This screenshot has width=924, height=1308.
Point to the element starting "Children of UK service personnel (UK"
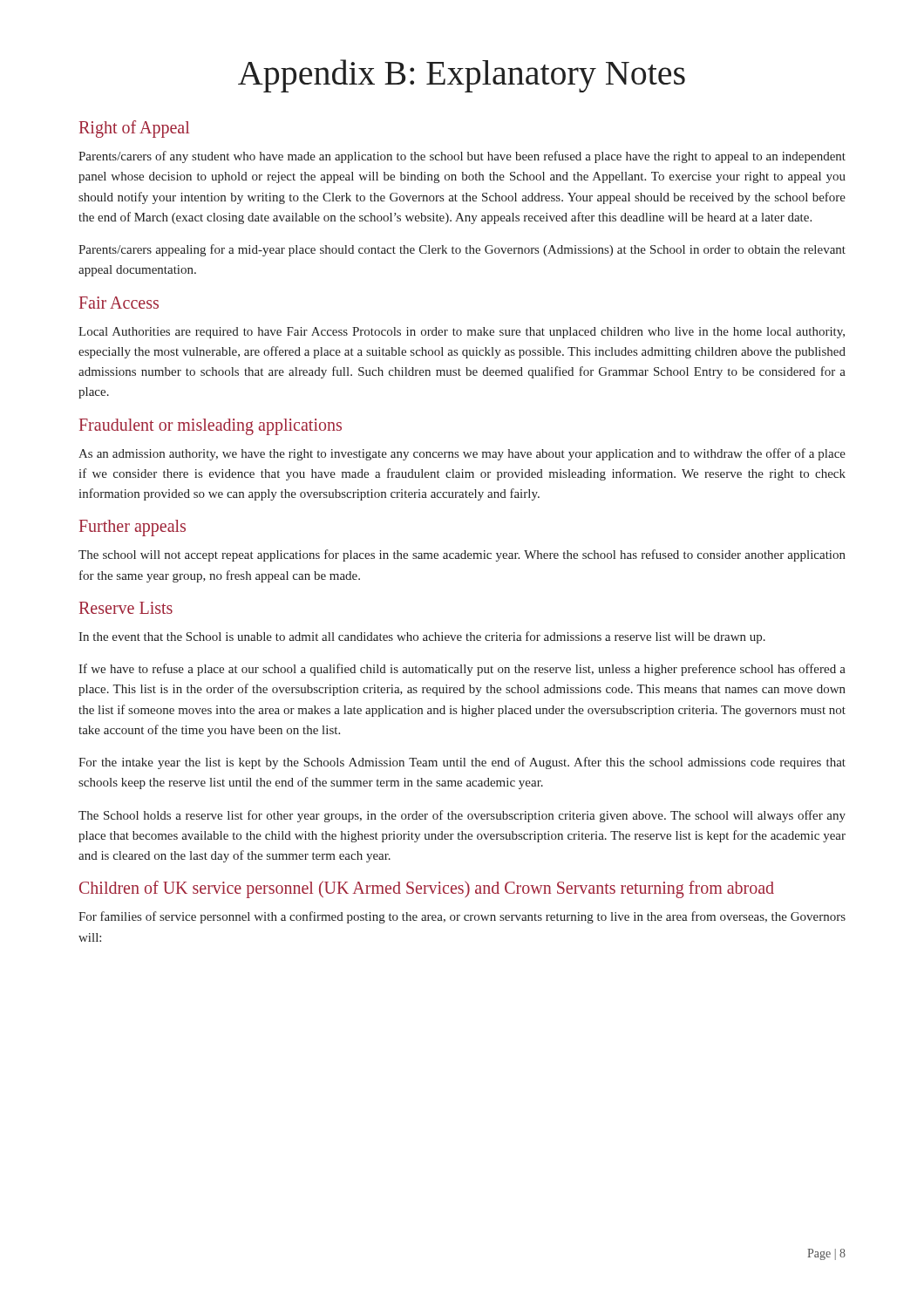[x=462, y=888]
